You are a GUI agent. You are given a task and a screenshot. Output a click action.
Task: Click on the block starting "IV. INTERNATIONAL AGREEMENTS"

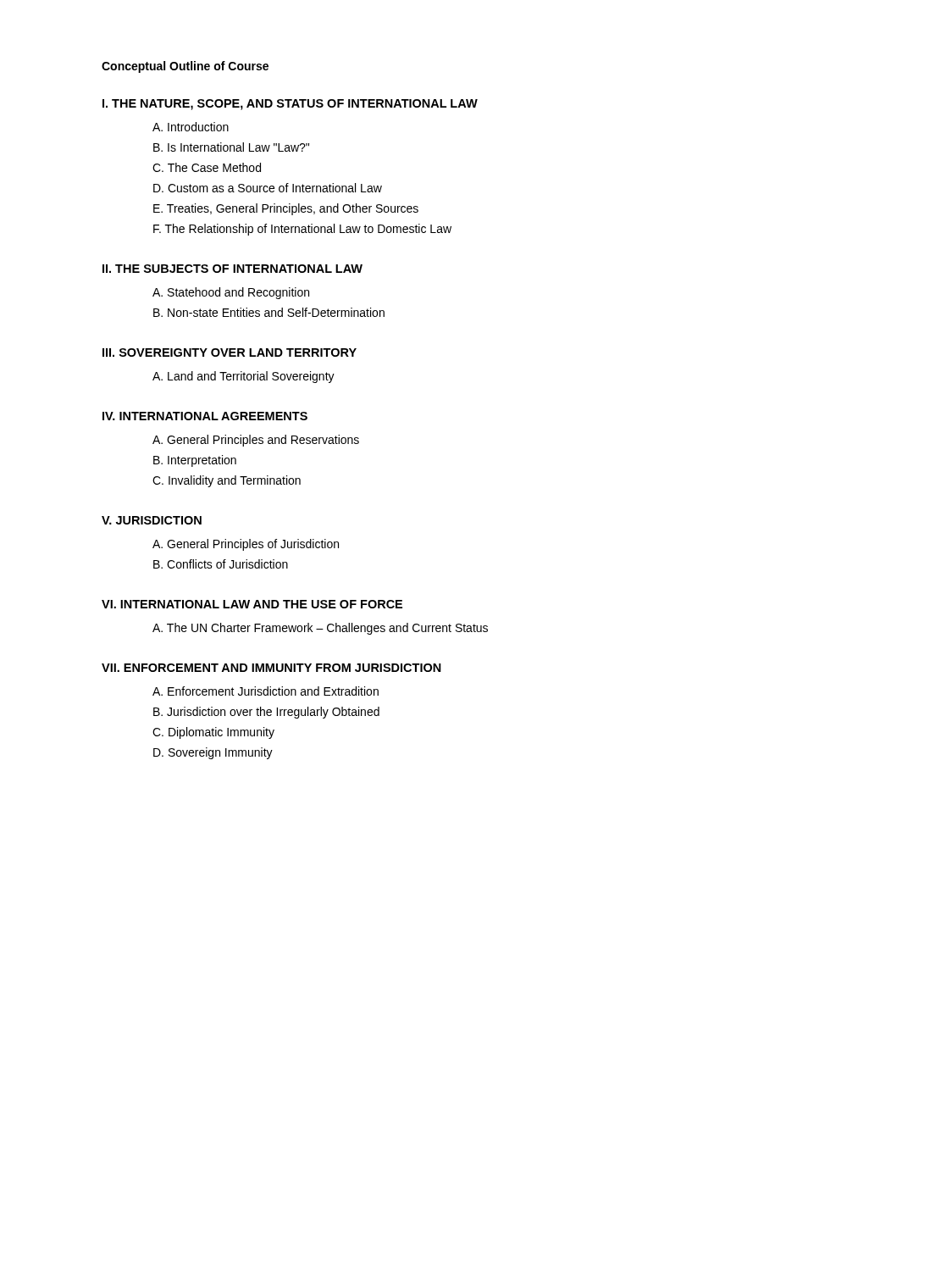tap(205, 416)
